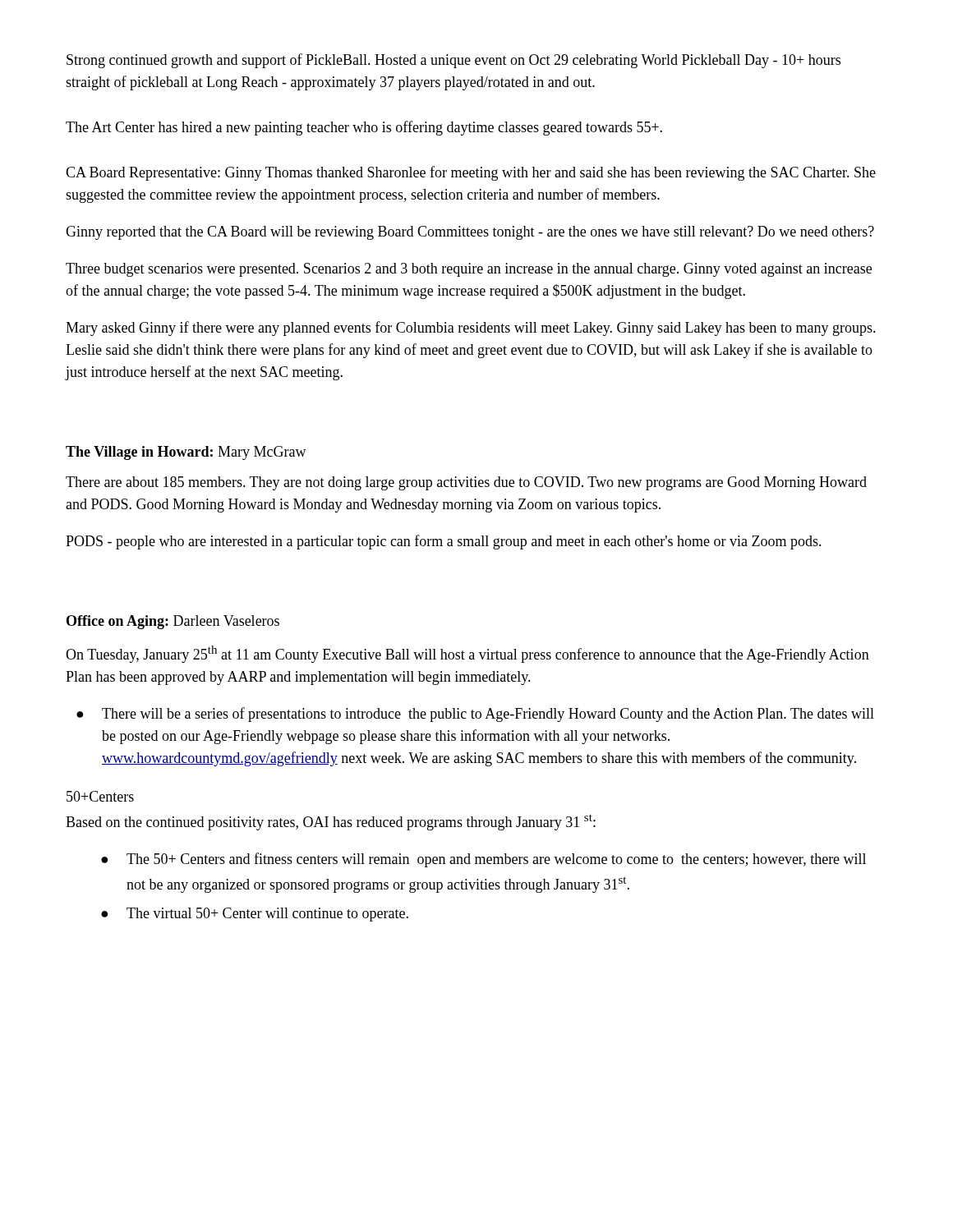Select the text block containing "Strong continued growth and"

(453, 71)
